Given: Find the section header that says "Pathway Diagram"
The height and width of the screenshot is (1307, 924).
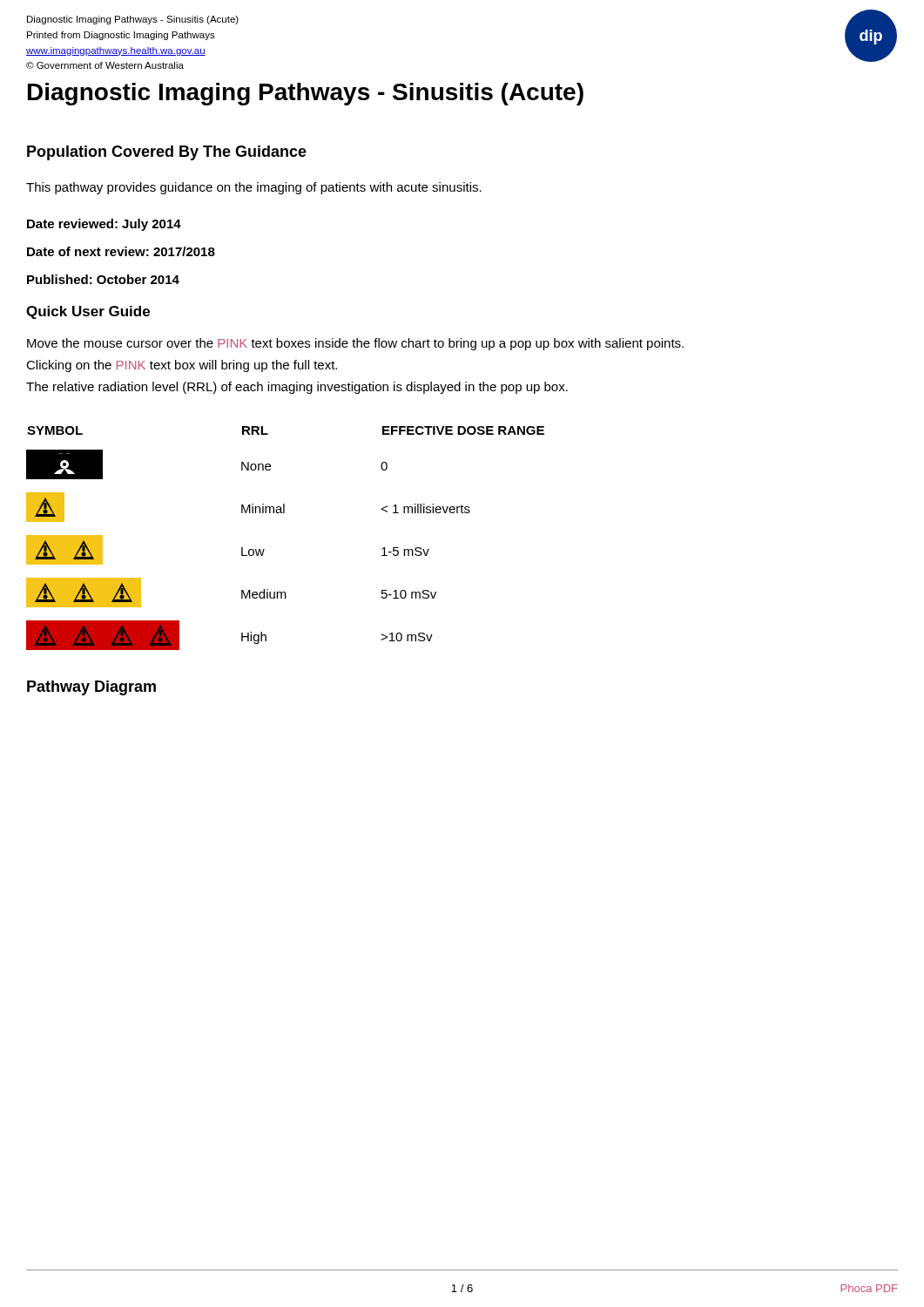Looking at the screenshot, I should point(91,687).
